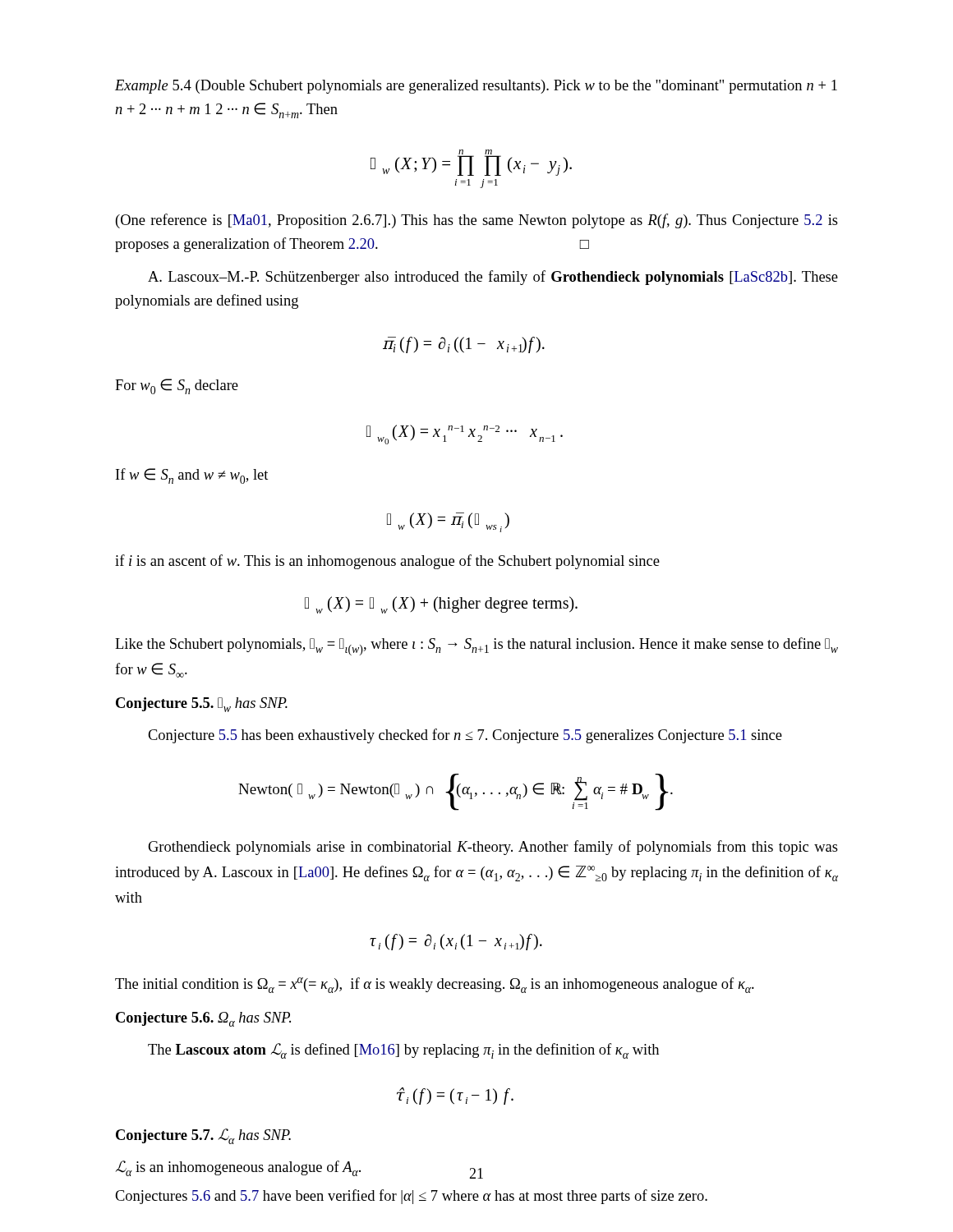The image size is (953, 1232).
Task: Select the text block with the text "ℒα is an inhomogeneous analogue"
Action: pos(238,1169)
